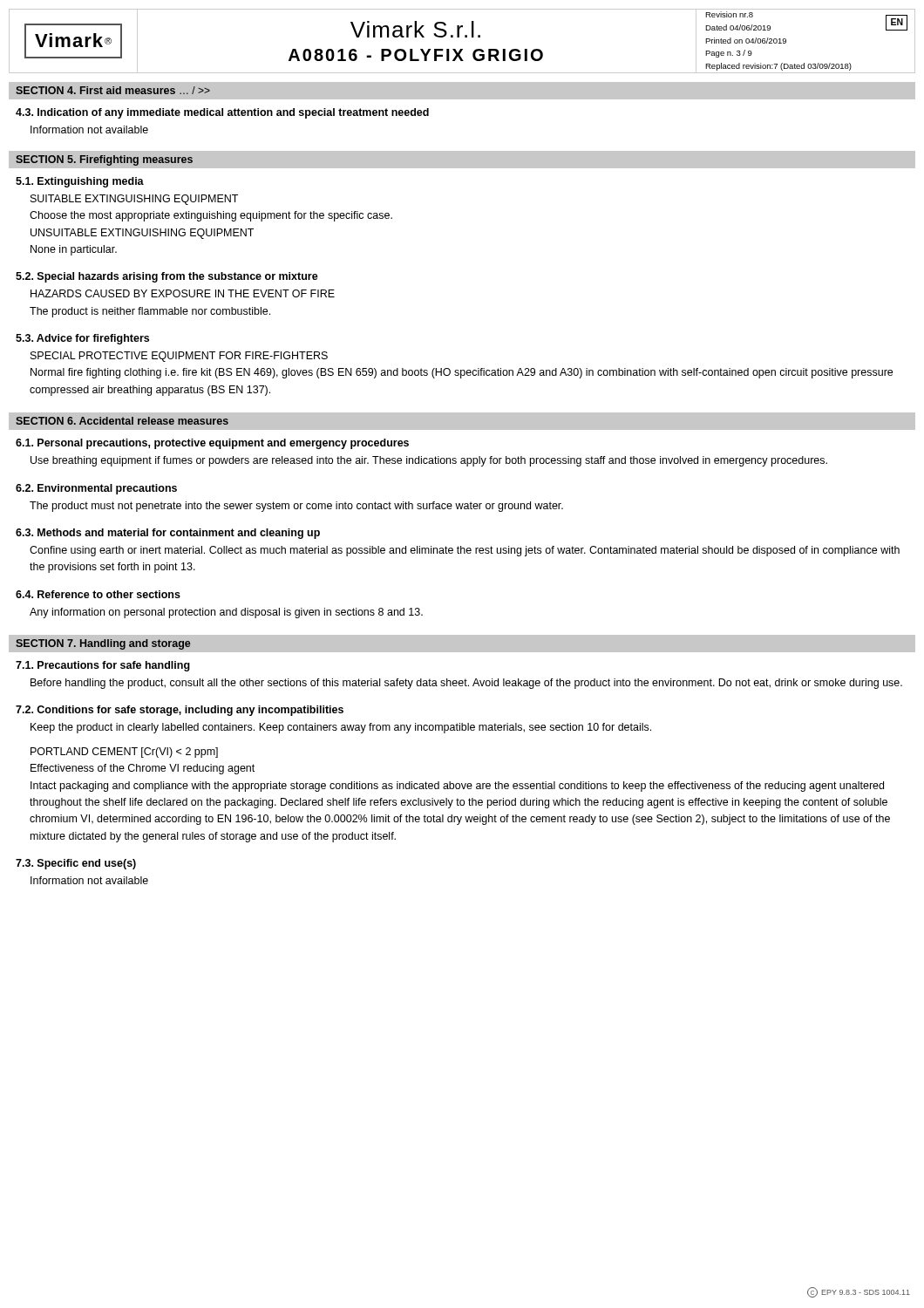
Task: Select the text block that says "Keep the product in clearly labelled containers."
Action: (341, 728)
